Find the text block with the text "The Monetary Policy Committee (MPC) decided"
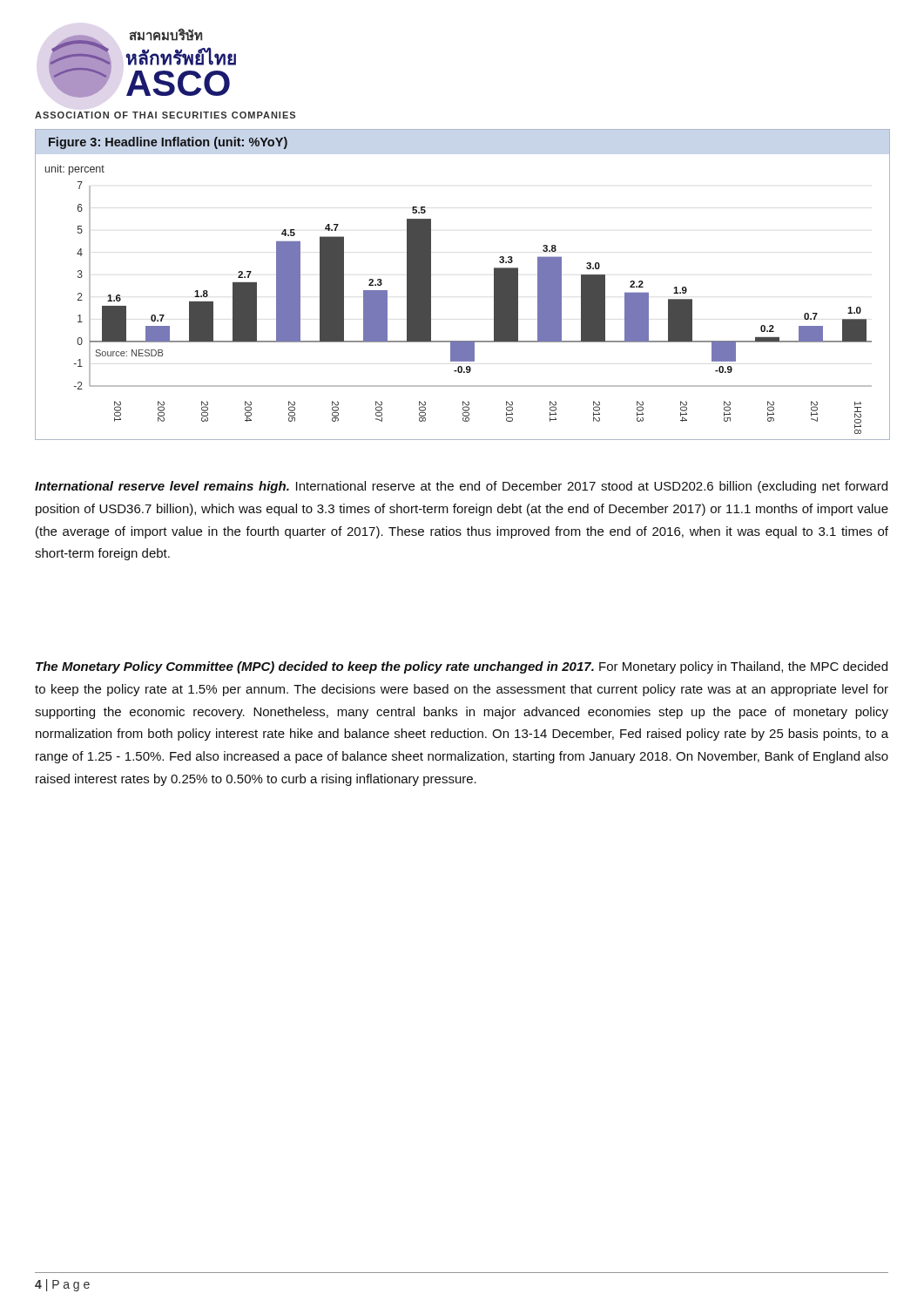 (462, 723)
